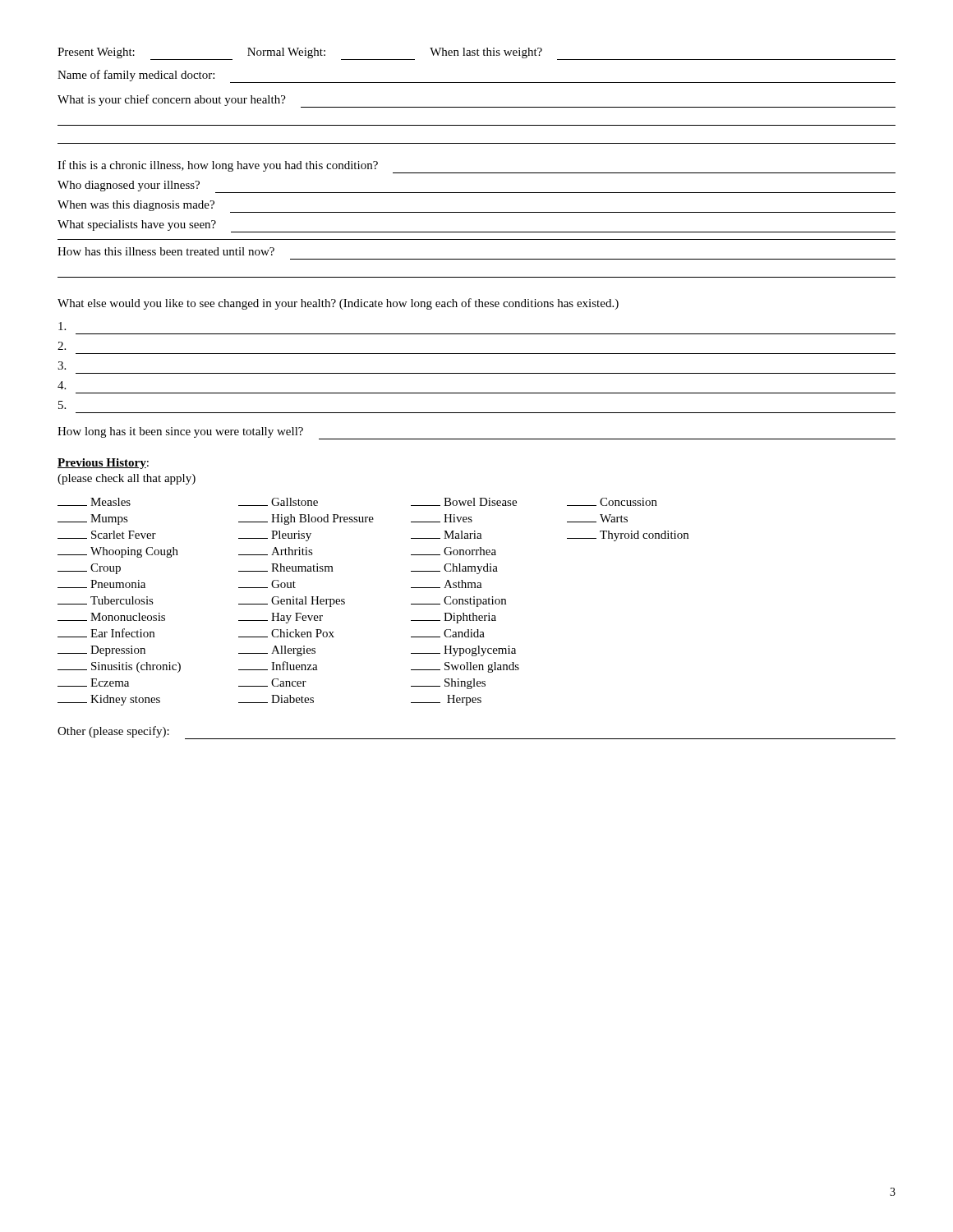The height and width of the screenshot is (1232, 953).
Task: Click on the text that reads "Other (please specify):"
Action: pos(476,731)
